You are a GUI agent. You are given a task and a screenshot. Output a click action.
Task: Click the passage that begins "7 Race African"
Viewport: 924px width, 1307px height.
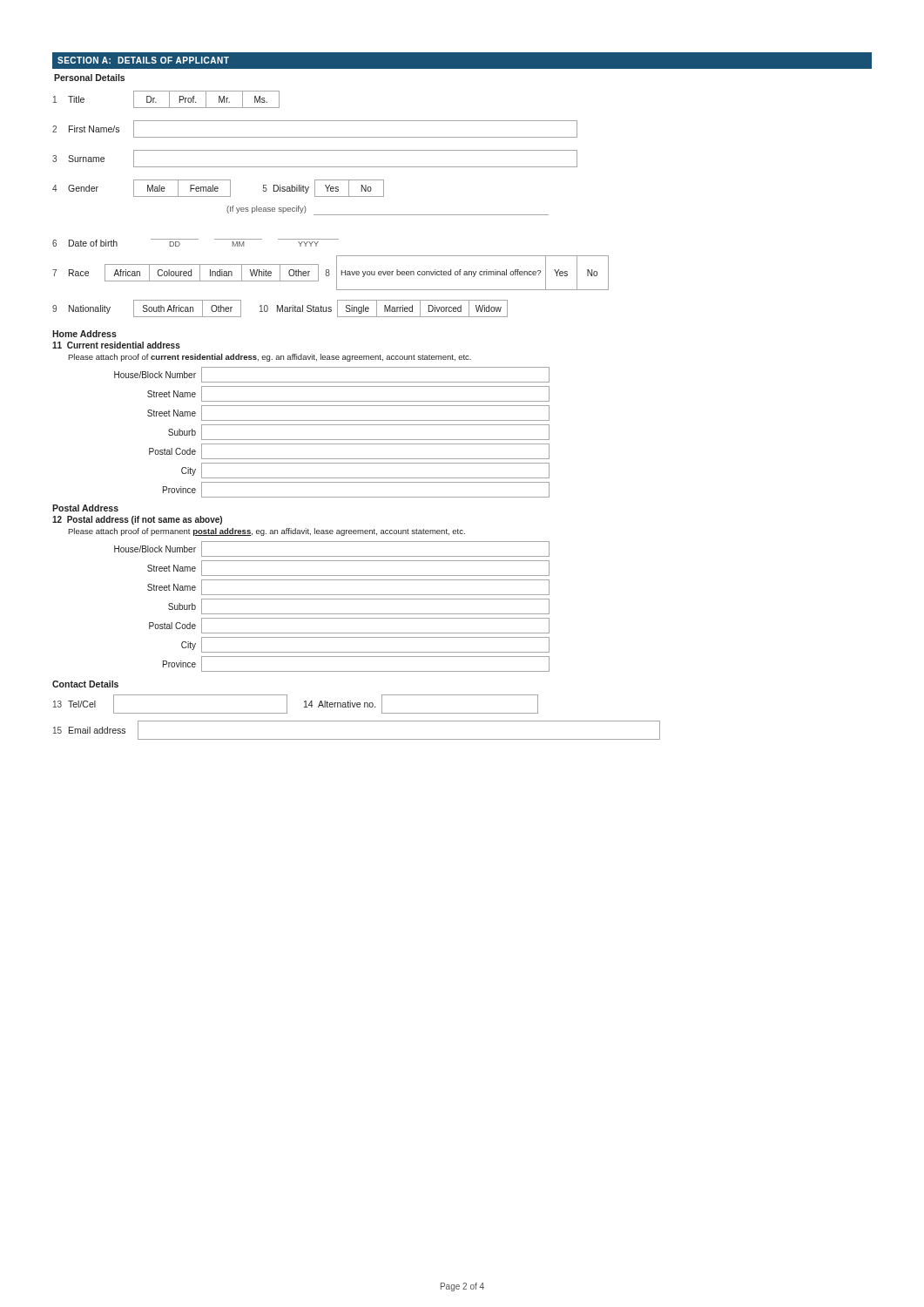click(x=330, y=273)
